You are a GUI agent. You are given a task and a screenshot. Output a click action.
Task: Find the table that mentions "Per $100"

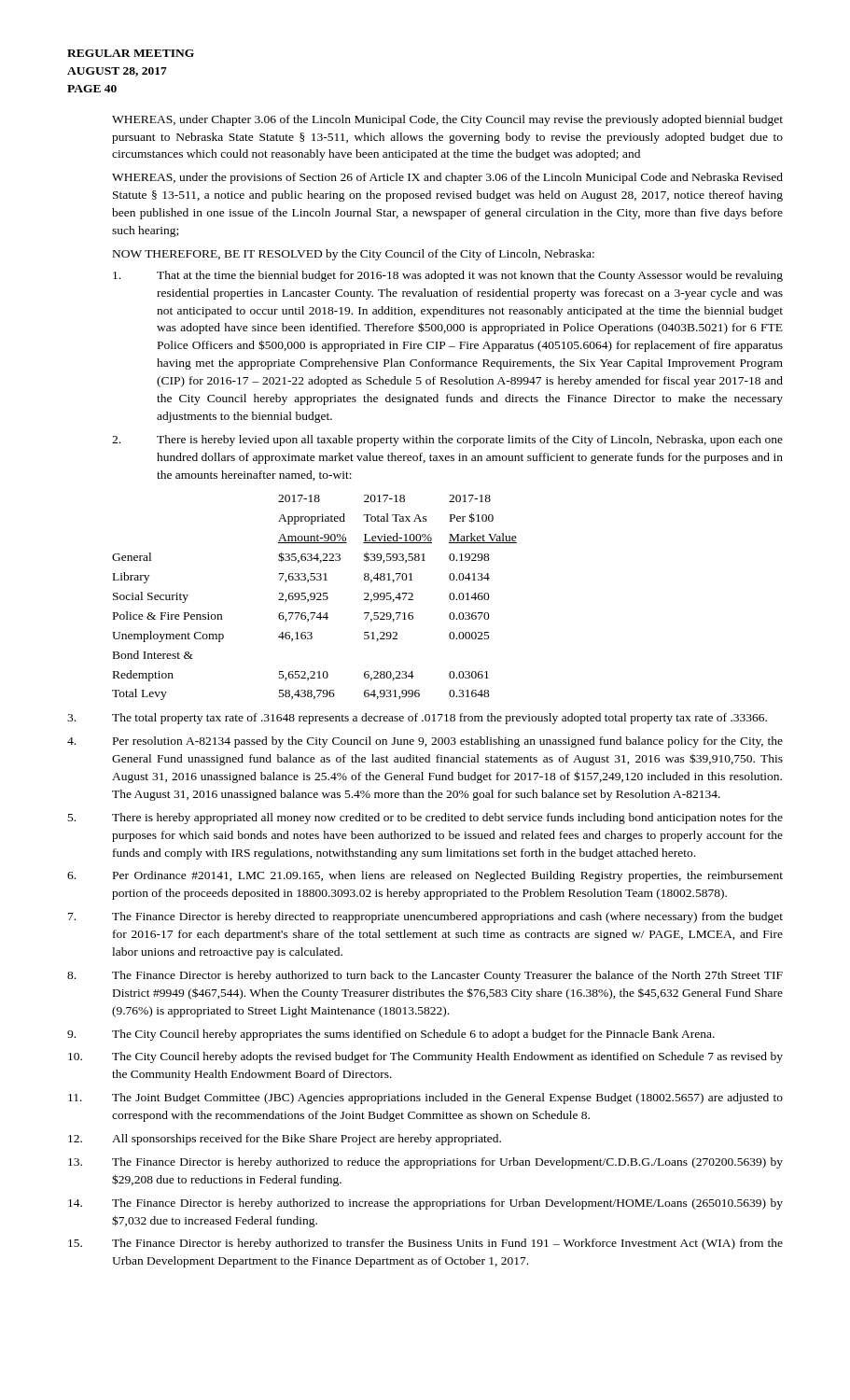425,597
